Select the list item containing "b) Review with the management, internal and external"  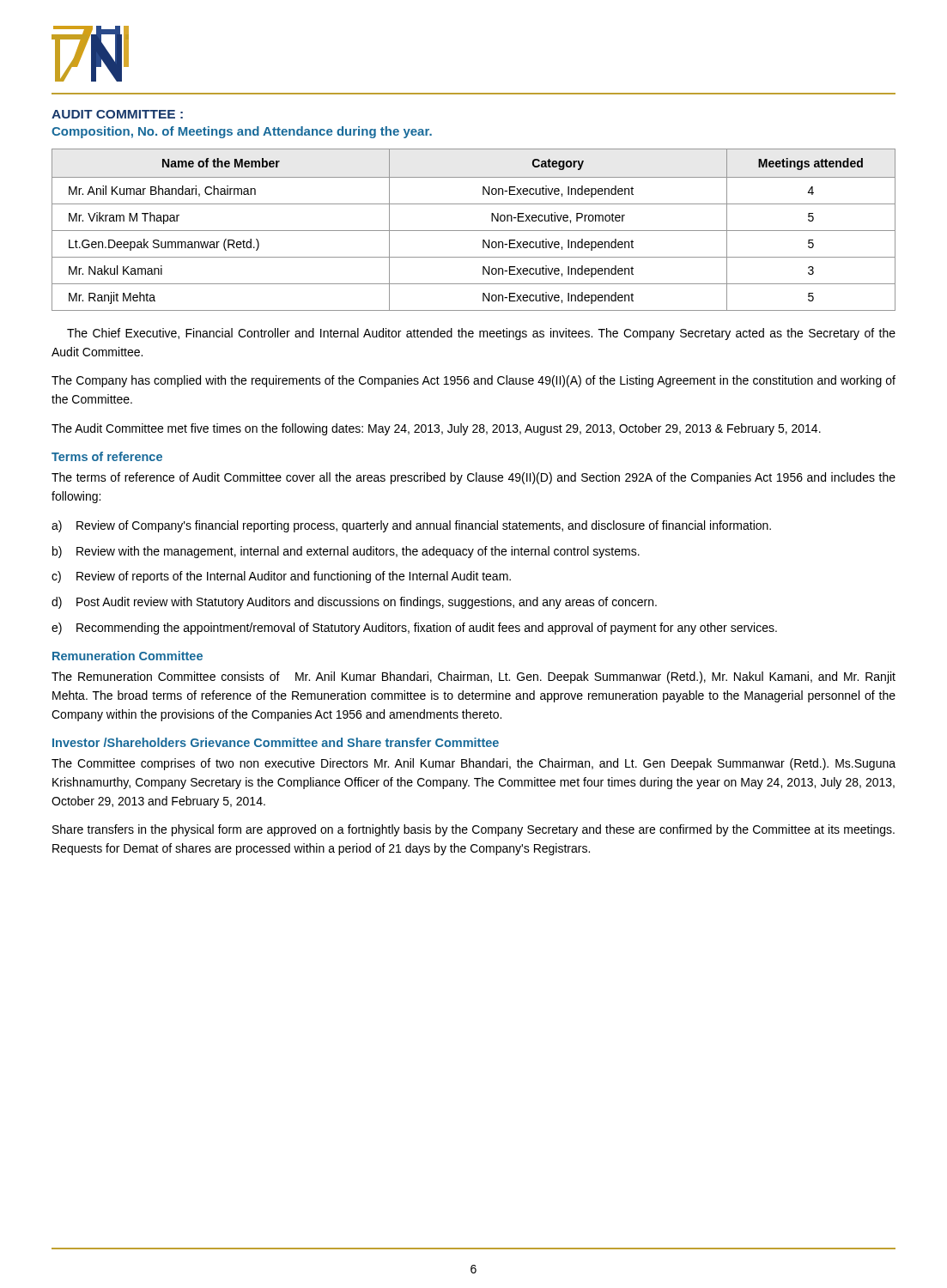click(x=474, y=552)
